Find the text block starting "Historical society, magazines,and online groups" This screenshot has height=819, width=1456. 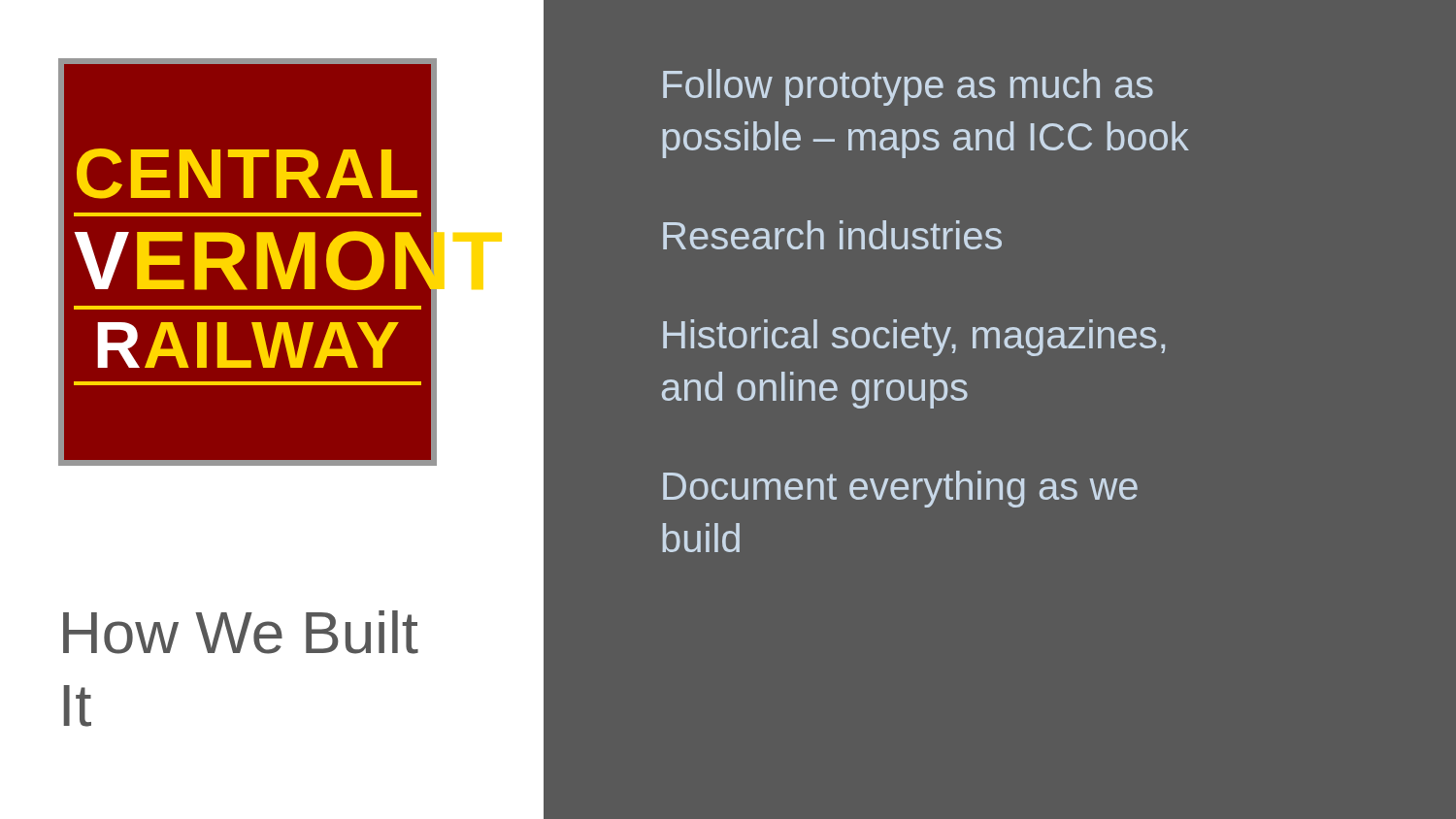pos(914,361)
